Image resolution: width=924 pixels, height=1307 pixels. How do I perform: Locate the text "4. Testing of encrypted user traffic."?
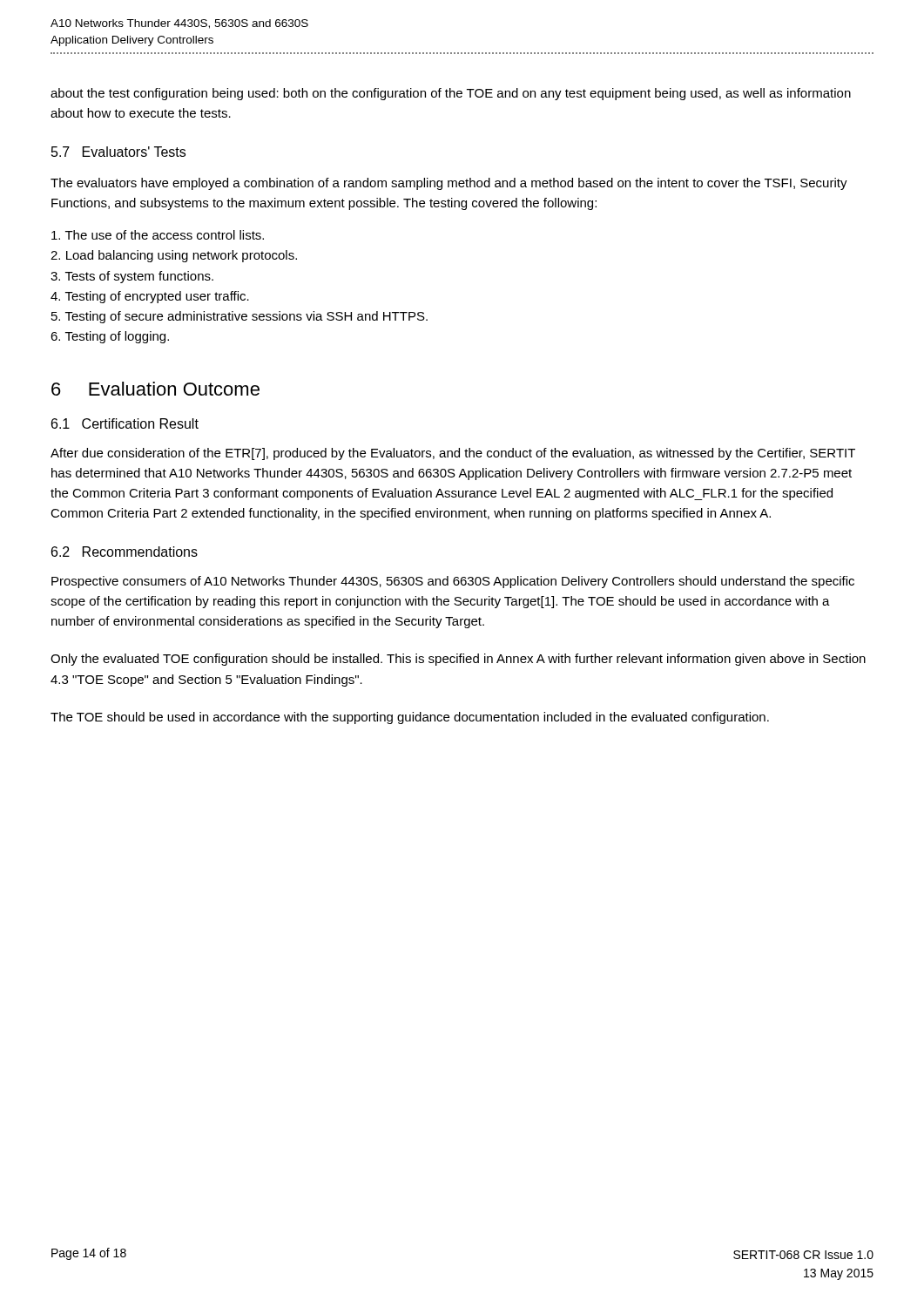[150, 296]
